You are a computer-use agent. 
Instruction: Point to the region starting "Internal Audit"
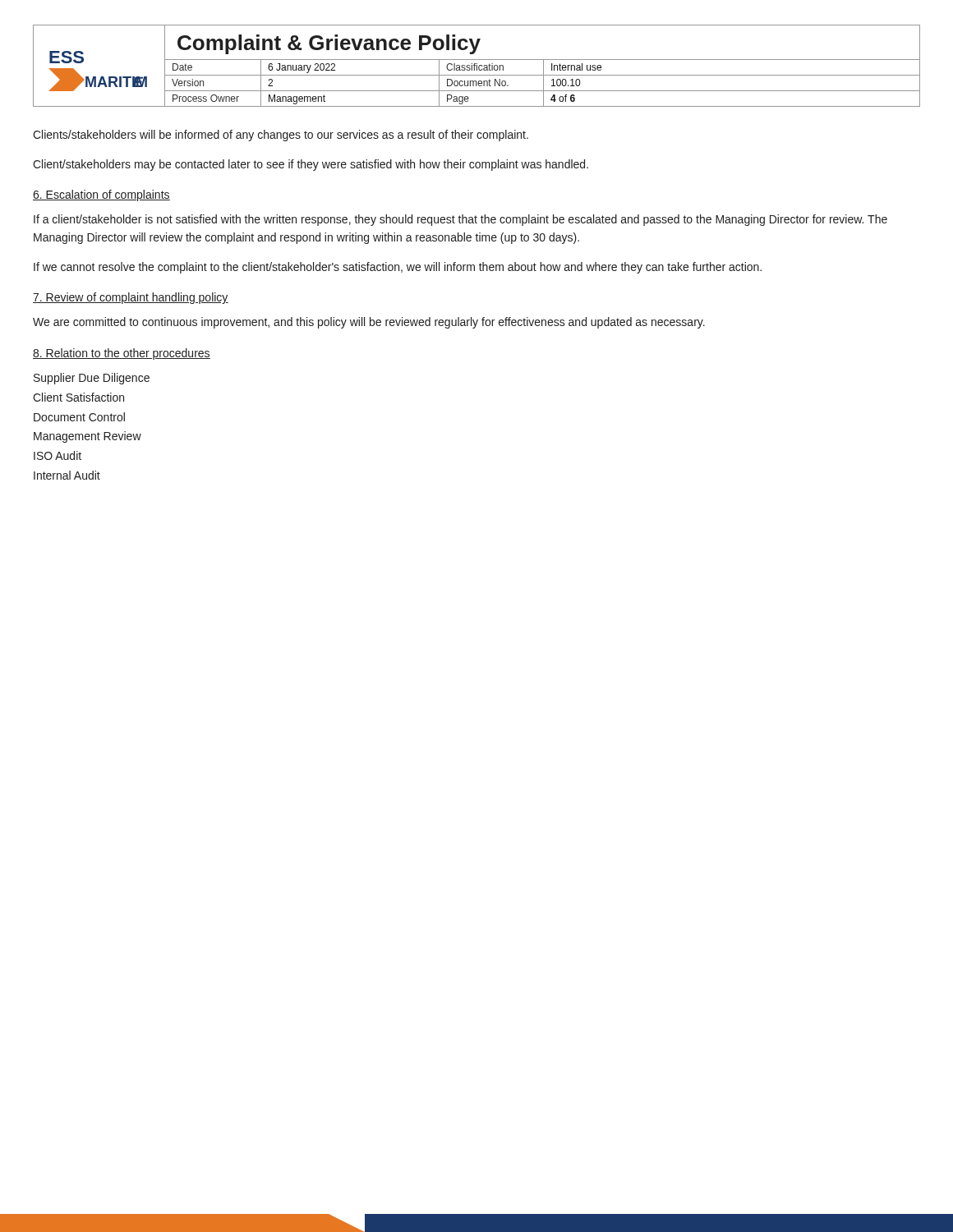click(x=66, y=475)
